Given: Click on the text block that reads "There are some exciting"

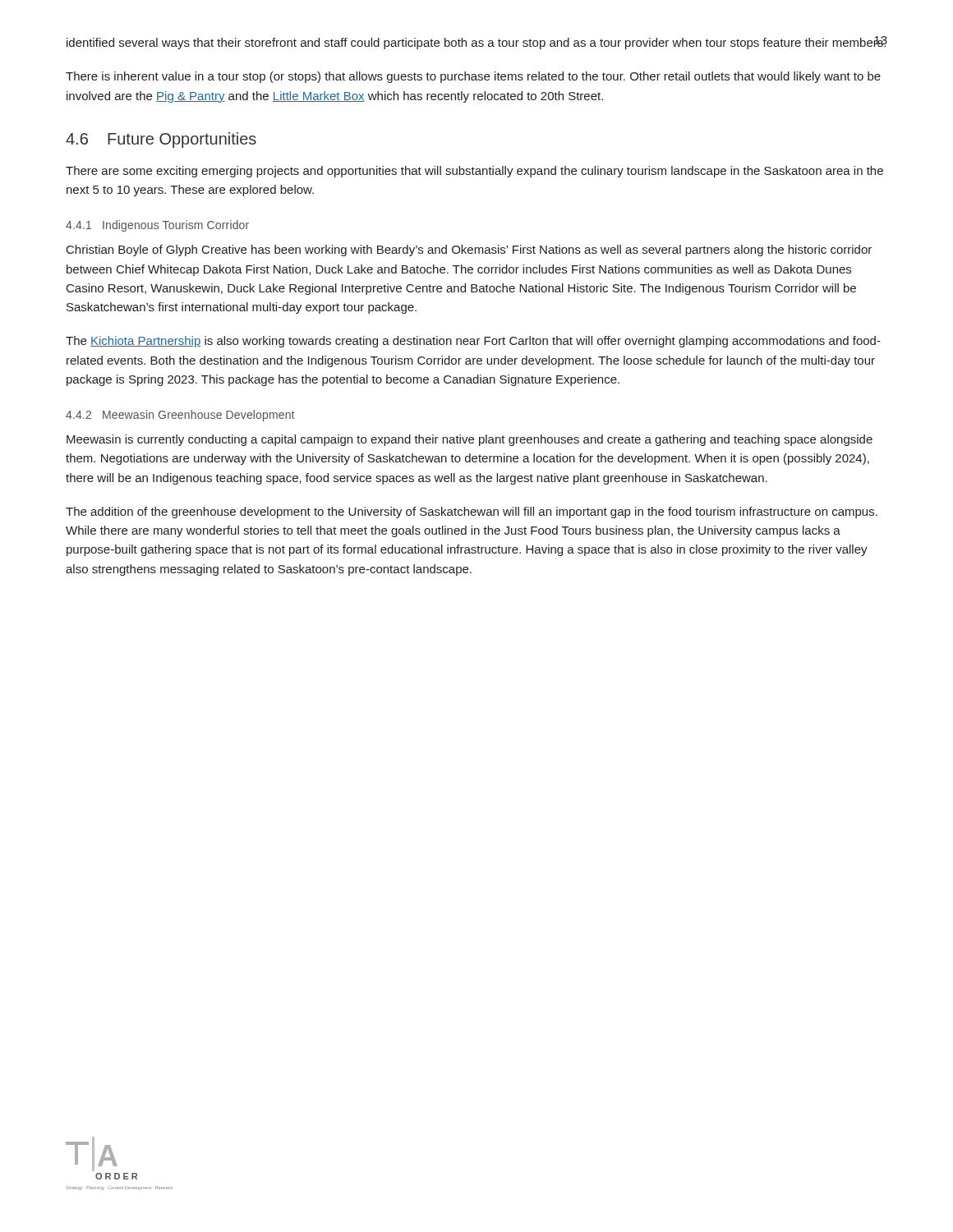Looking at the screenshot, I should [475, 180].
